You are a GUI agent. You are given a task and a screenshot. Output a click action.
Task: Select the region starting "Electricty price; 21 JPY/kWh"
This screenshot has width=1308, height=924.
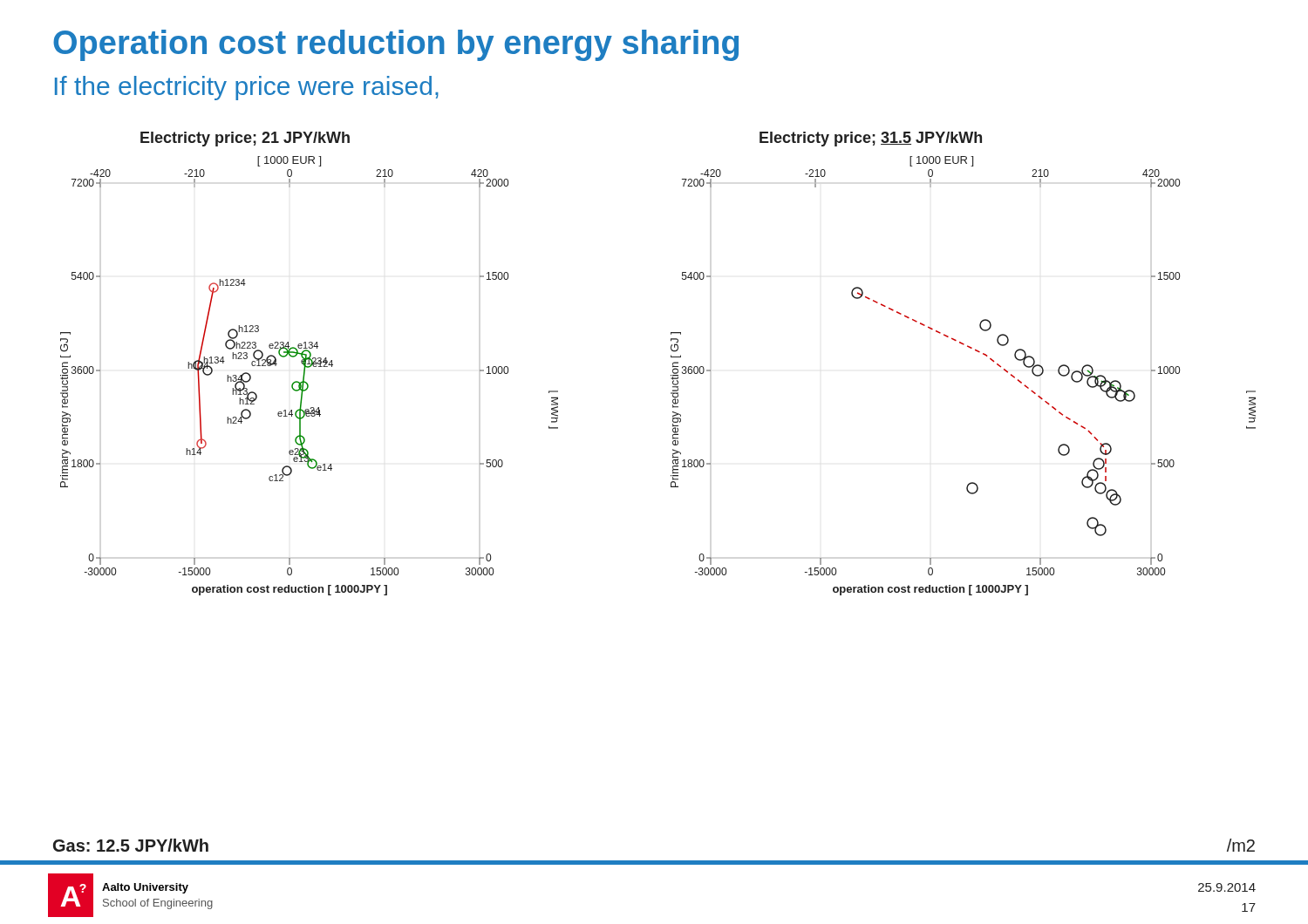tap(245, 138)
